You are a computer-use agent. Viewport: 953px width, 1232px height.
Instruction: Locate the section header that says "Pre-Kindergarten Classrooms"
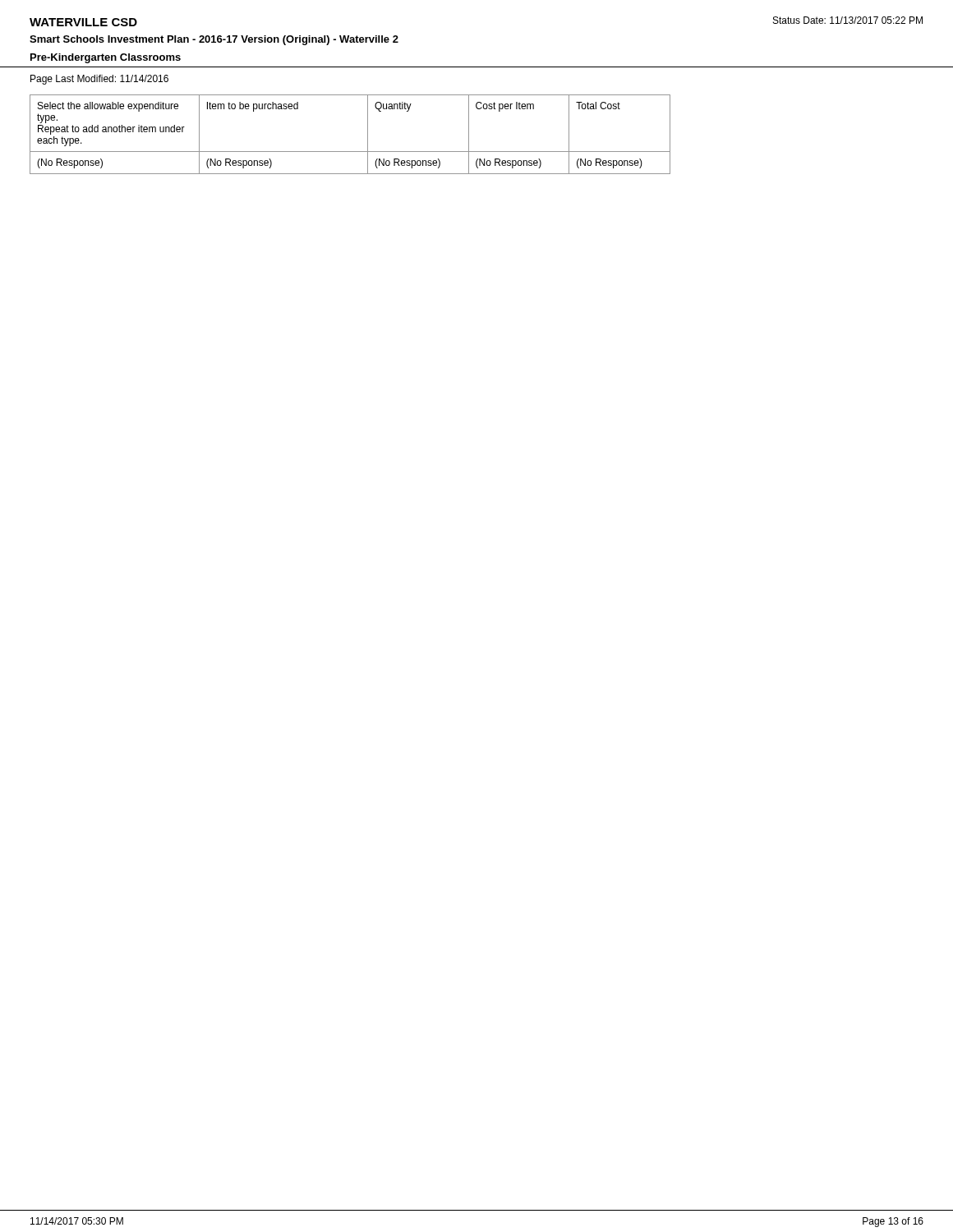[105, 57]
